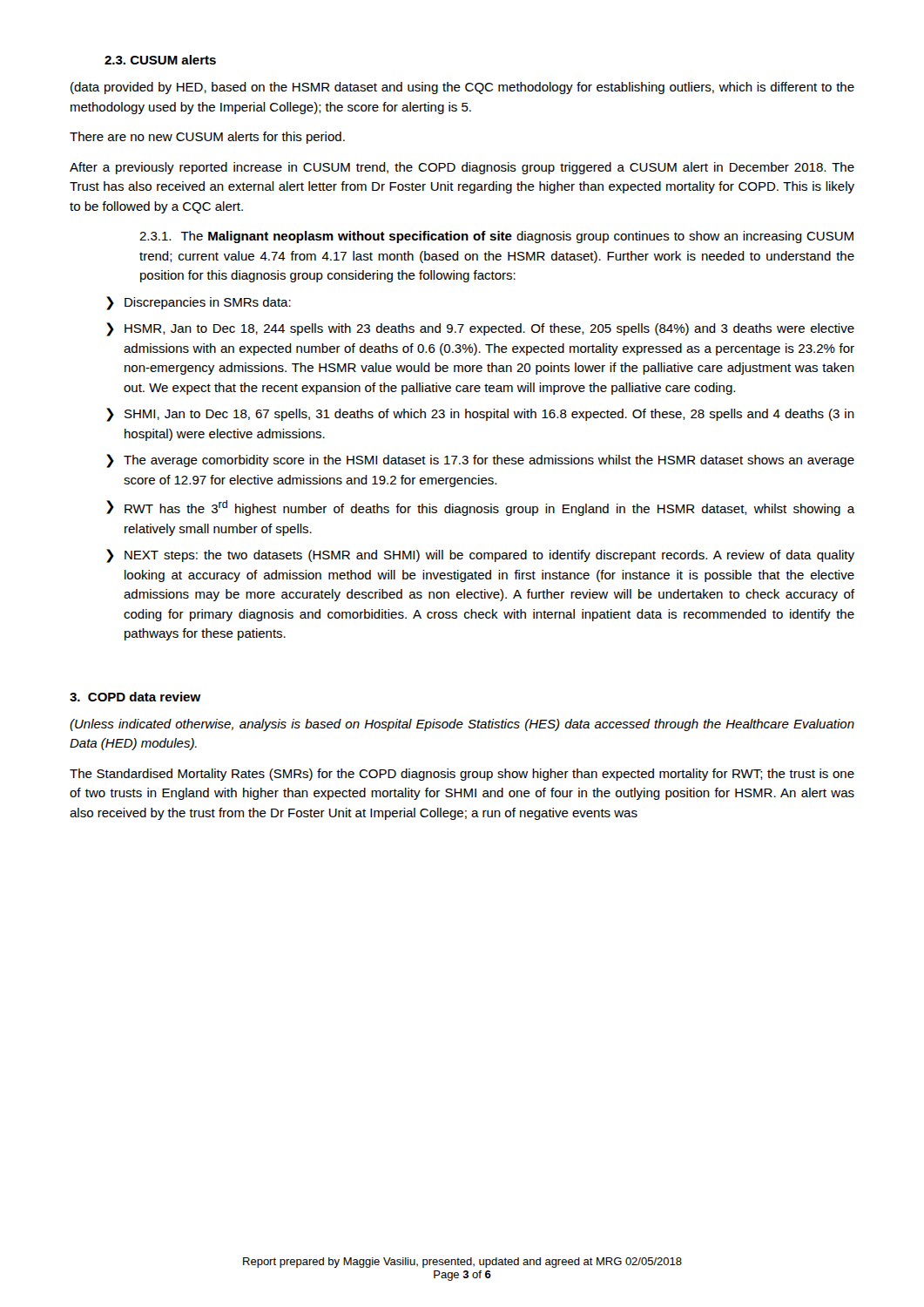Where is the passage that starts "The Standardised Mortality"?
The height and width of the screenshot is (1307, 924).
462,792
